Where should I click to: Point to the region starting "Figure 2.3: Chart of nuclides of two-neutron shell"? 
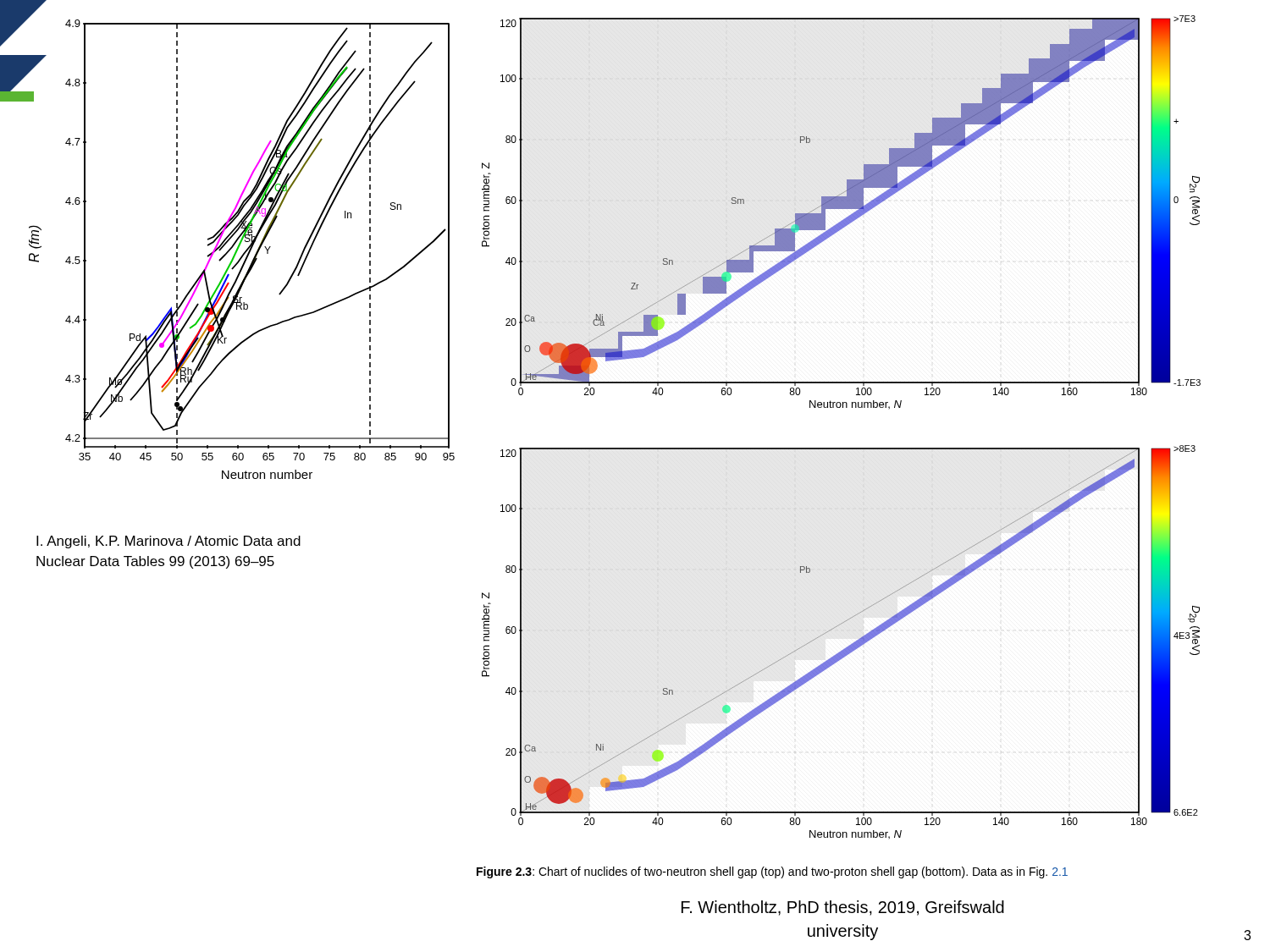pos(772,872)
